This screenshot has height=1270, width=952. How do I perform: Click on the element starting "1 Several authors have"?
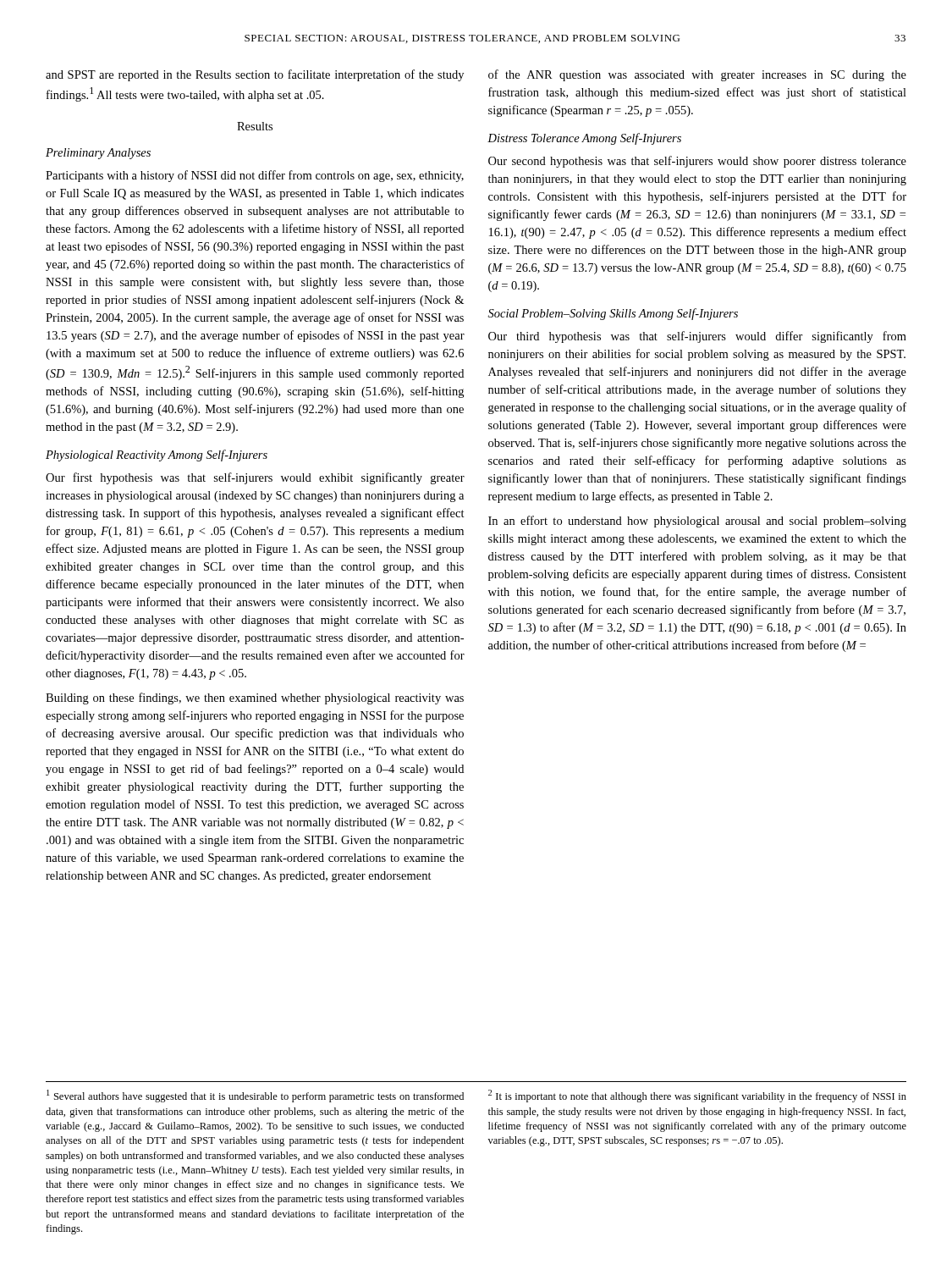coord(255,1161)
